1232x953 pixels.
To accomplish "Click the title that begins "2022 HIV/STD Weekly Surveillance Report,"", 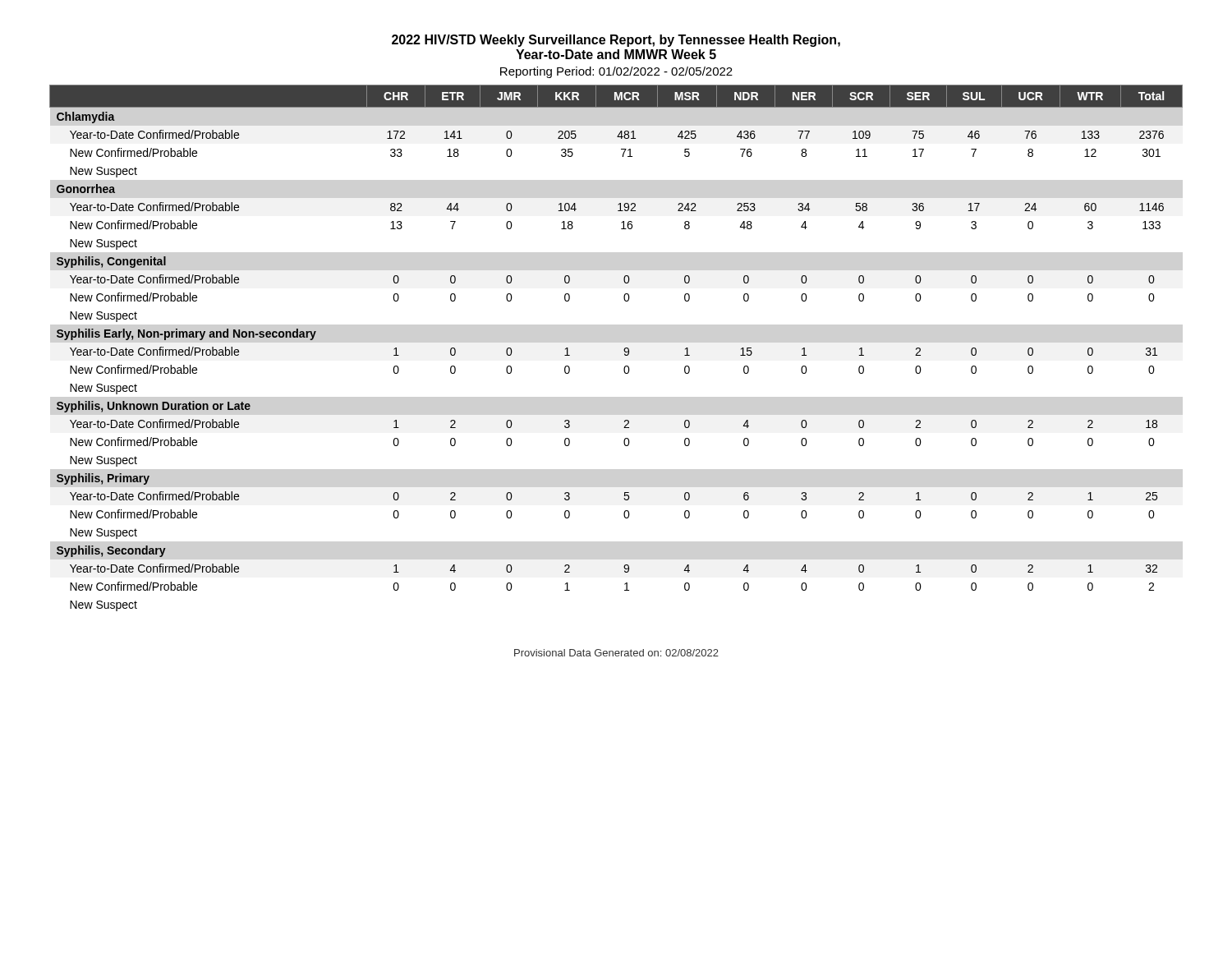I will click(616, 48).
